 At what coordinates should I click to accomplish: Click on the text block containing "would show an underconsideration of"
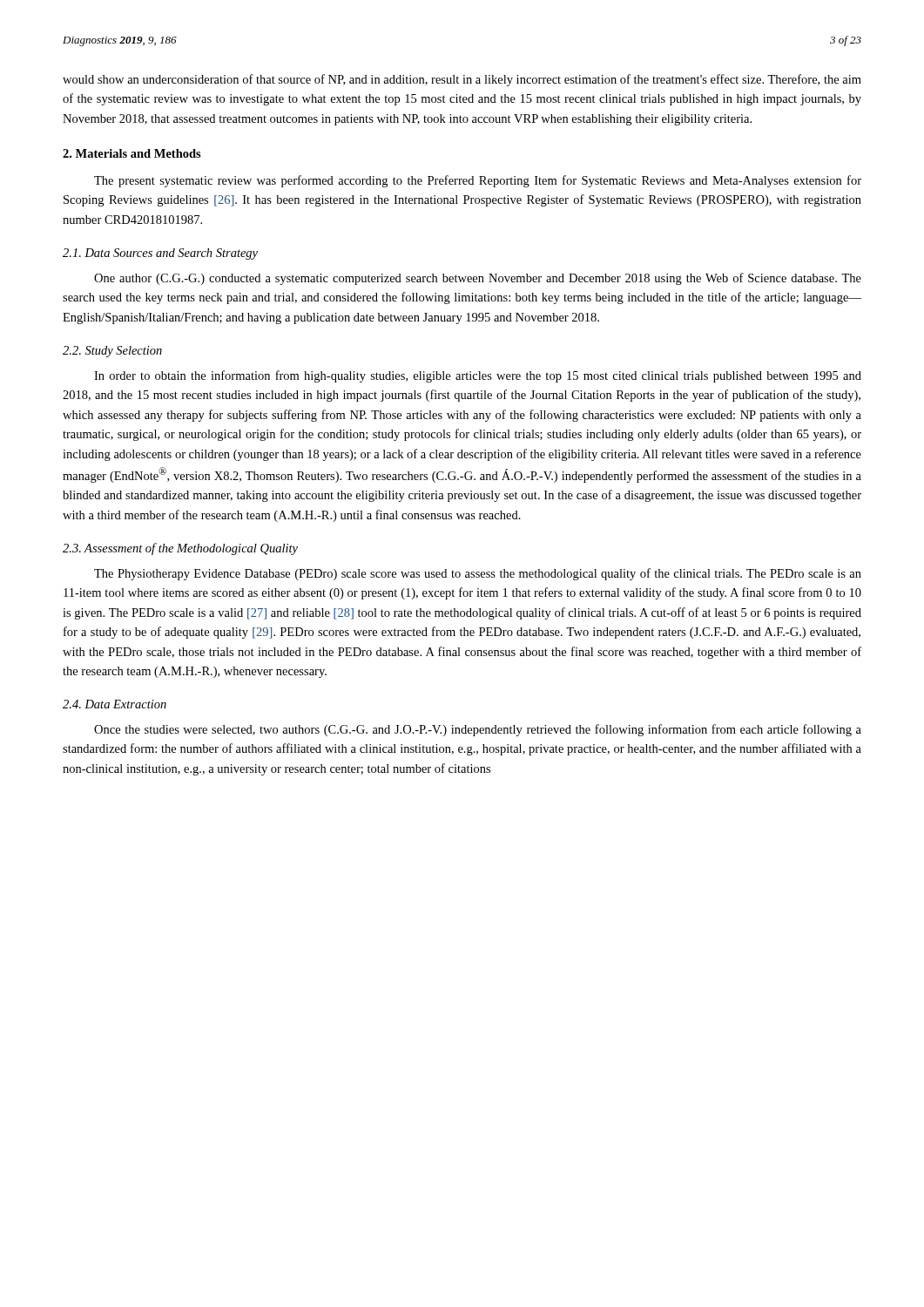point(462,99)
